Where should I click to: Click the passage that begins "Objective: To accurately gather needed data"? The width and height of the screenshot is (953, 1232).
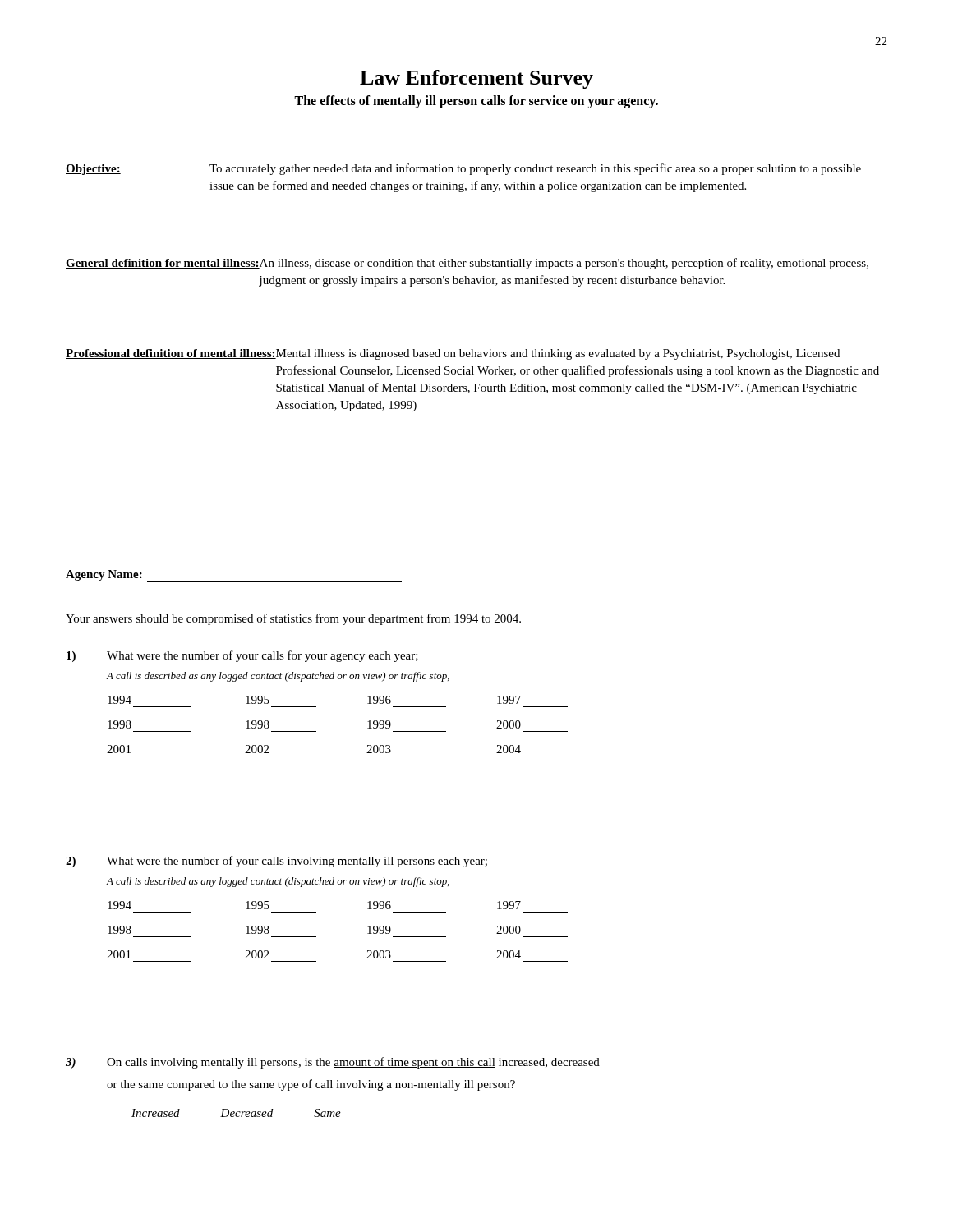pyautogui.click(x=476, y=177)
